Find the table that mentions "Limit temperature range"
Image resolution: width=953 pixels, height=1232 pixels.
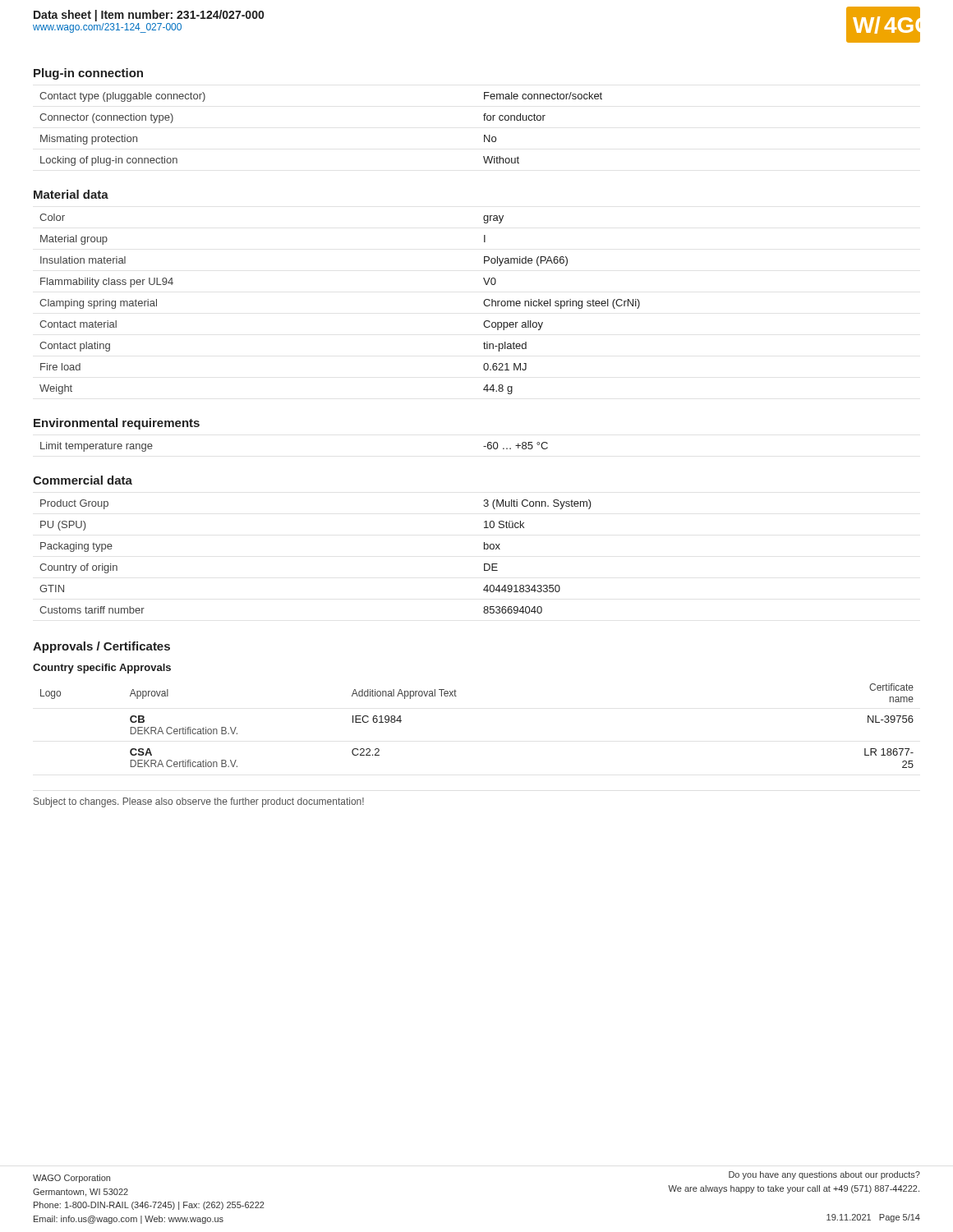coord(476,446)
